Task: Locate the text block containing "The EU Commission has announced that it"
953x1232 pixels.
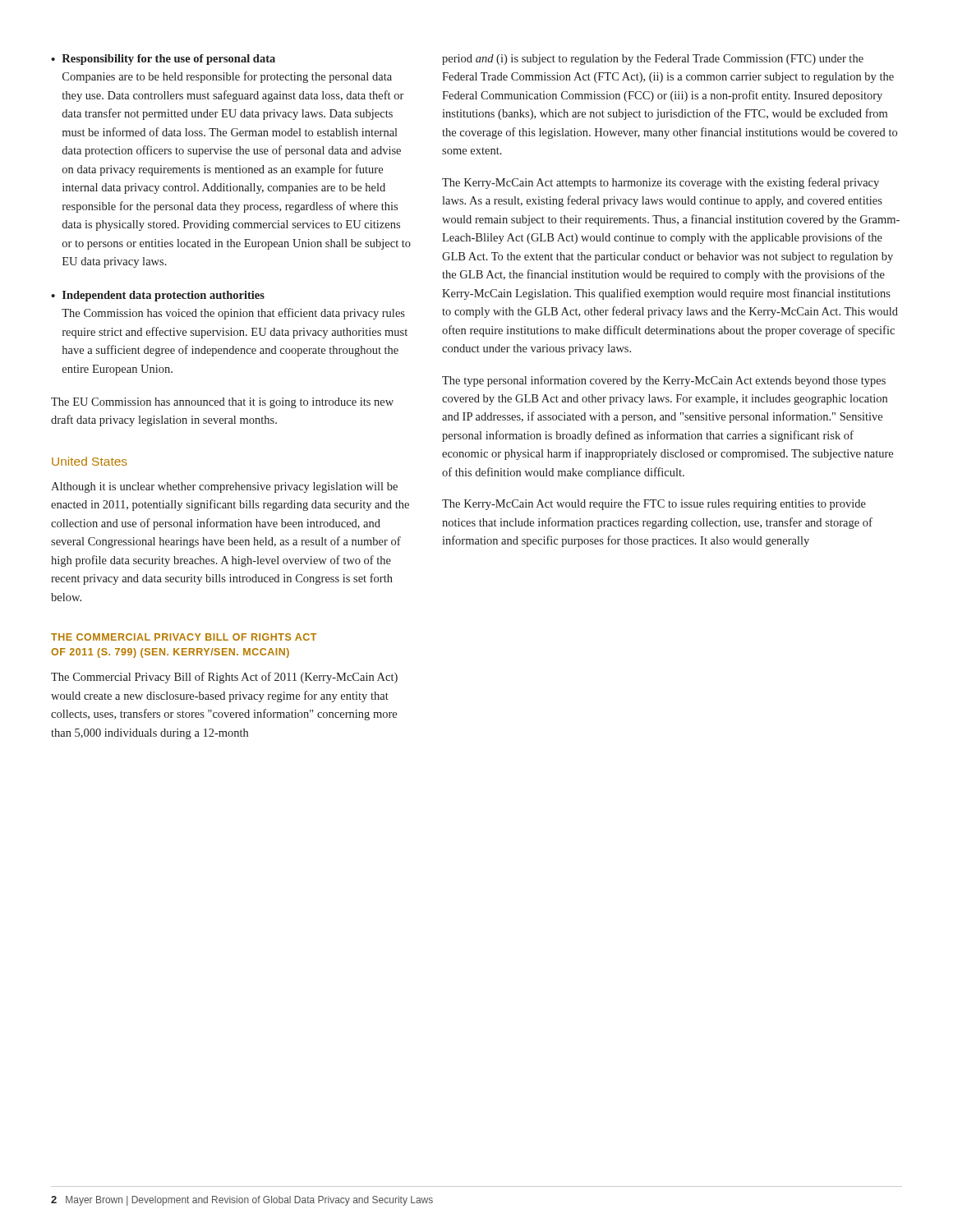Action: [x=222, y=411]
